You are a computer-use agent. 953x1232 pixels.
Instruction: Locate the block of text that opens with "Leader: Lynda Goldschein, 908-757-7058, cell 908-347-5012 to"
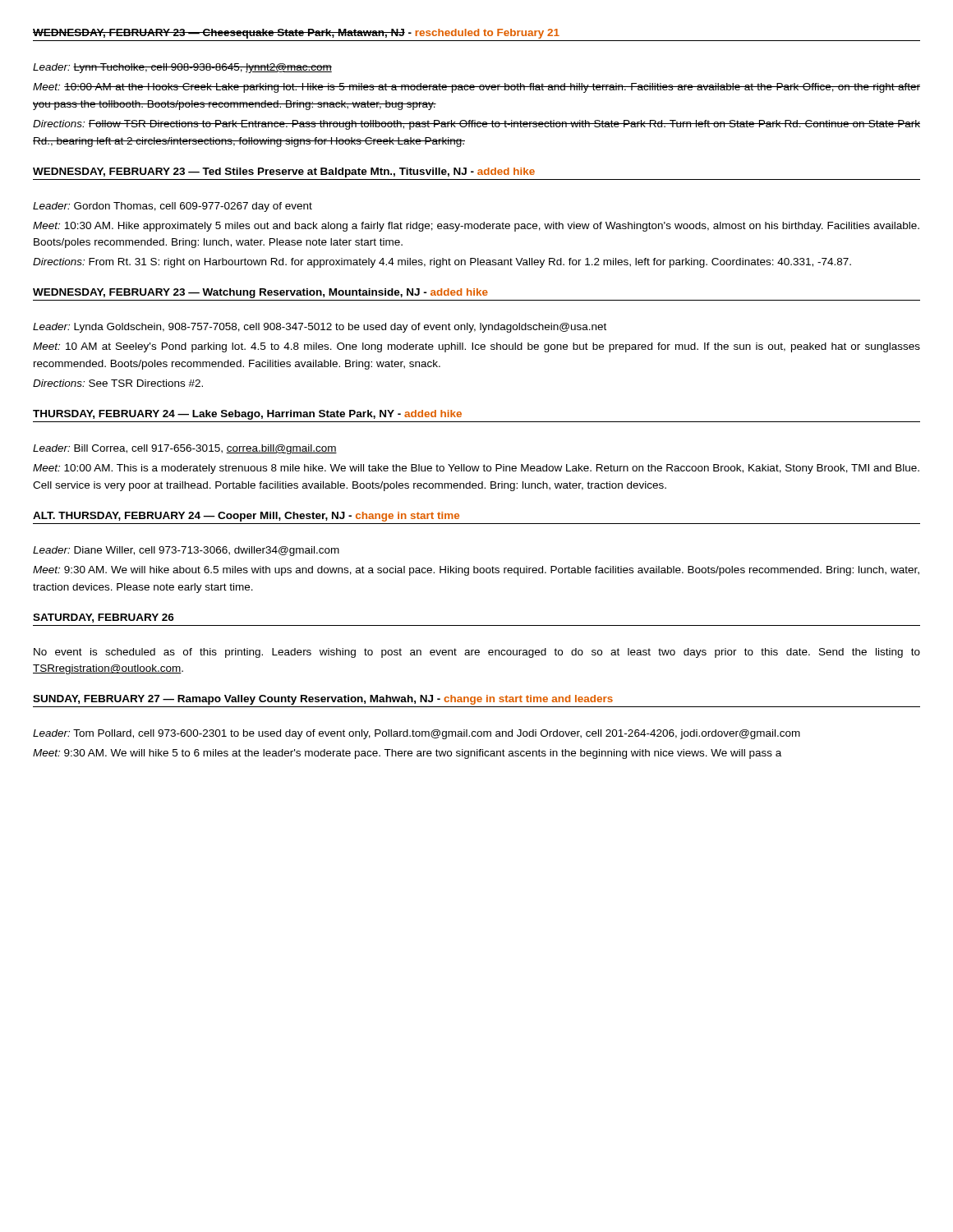[320, 327]
